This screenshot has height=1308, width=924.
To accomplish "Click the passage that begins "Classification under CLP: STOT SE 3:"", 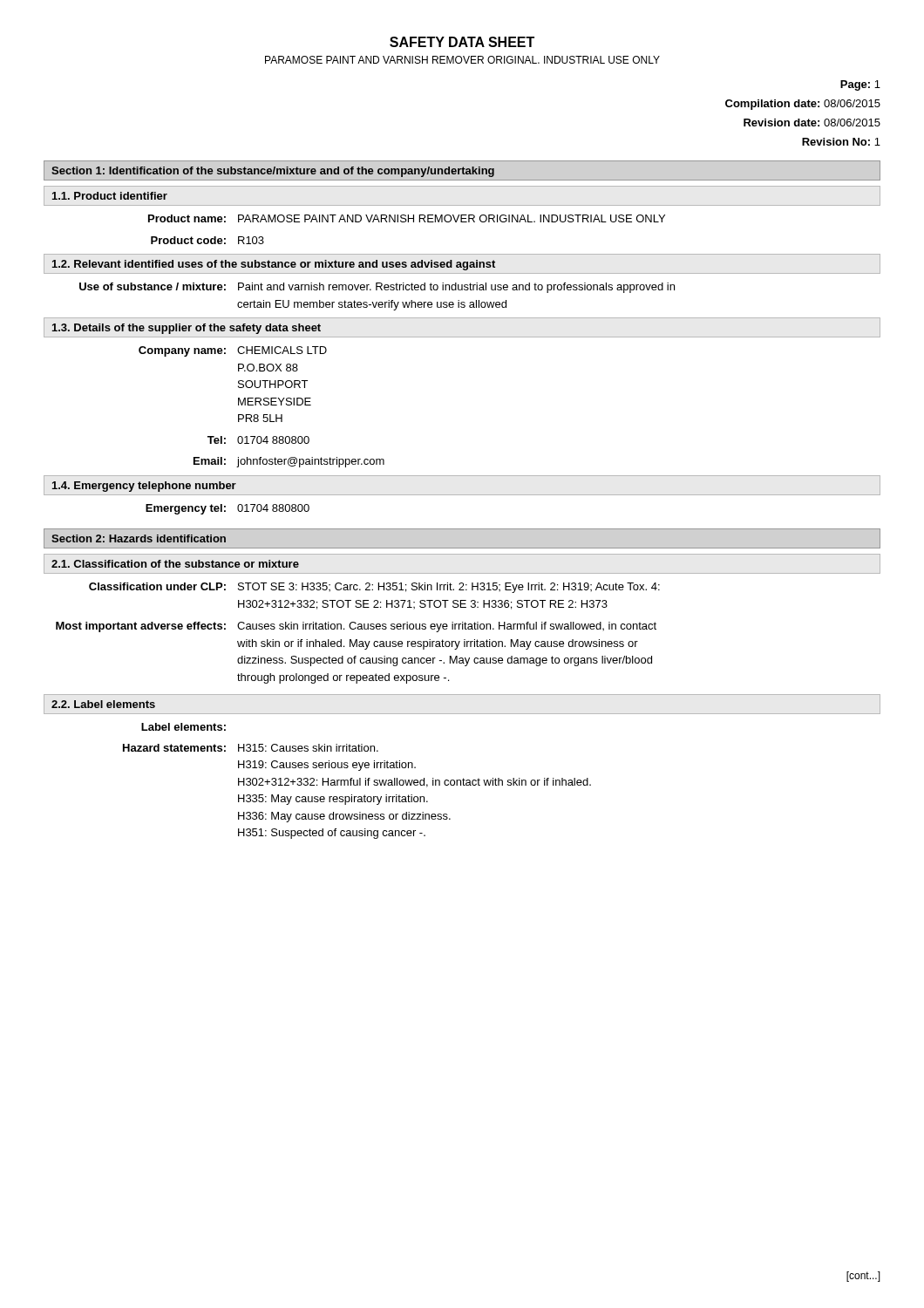I will [x=462, y=595].
